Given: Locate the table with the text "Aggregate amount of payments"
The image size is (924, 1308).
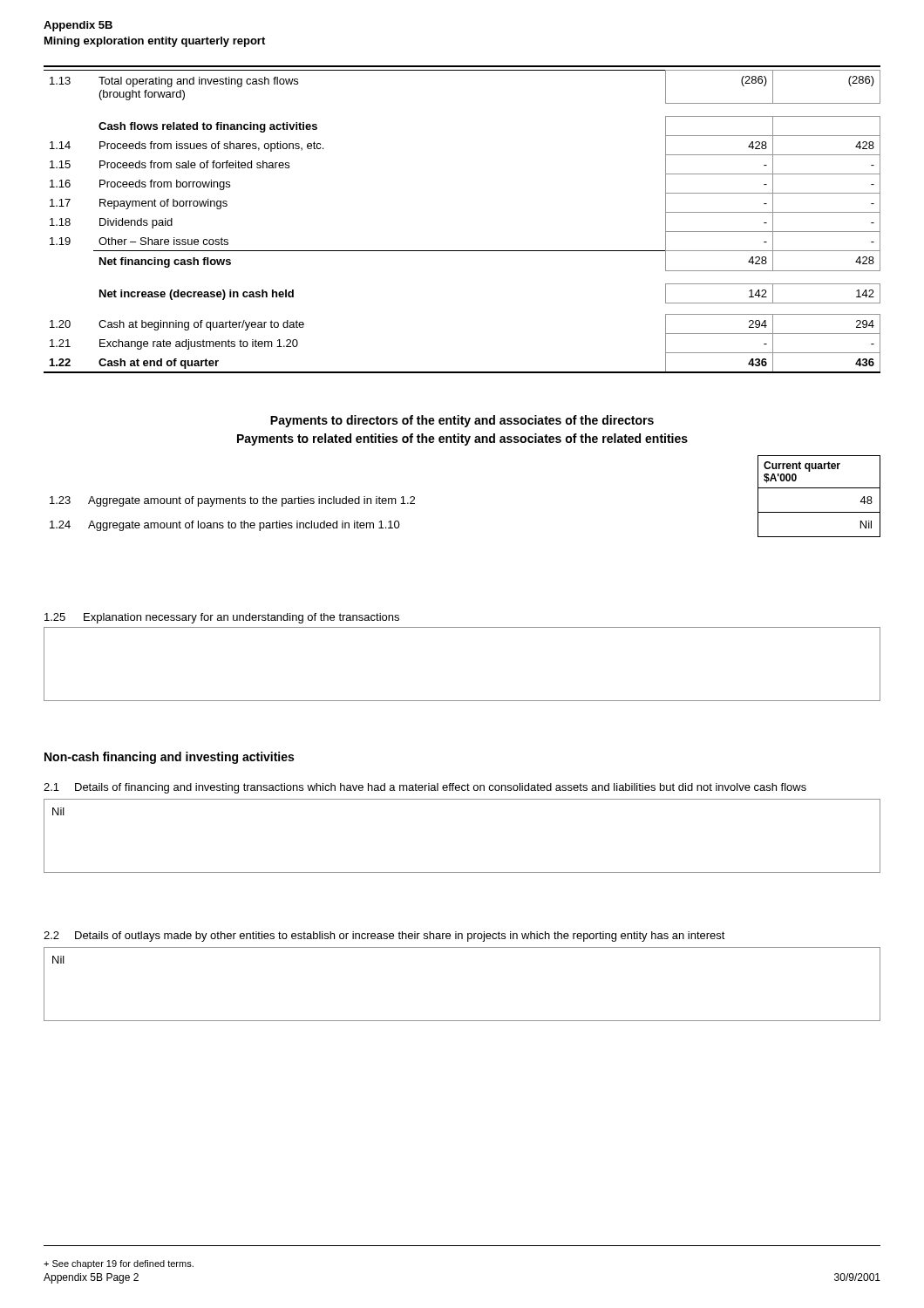Looking at the screenshot, I should pyautogui.click(x=462, y=496).
